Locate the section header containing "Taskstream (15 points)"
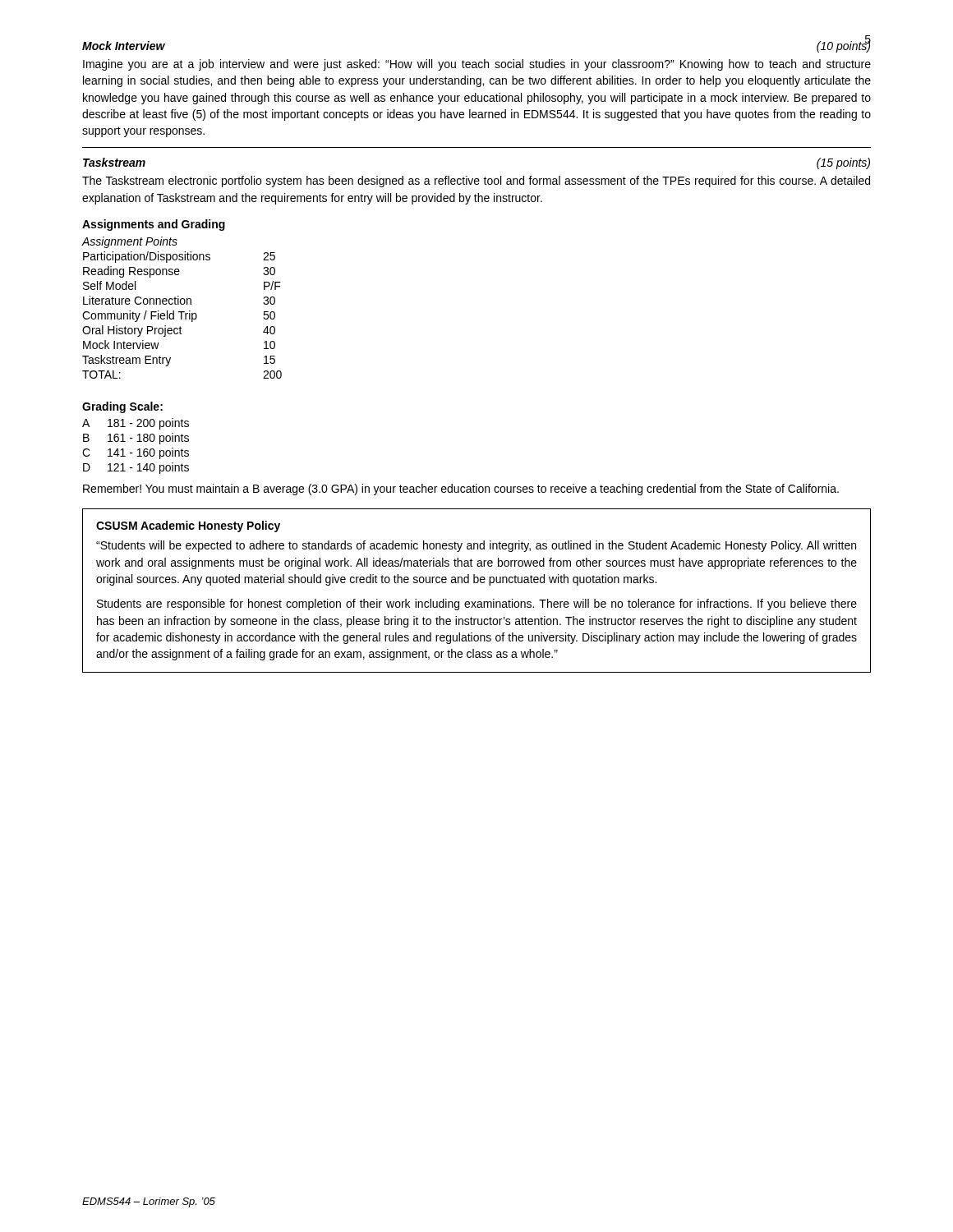The image size is (953, 1232). tap(109, 162)
